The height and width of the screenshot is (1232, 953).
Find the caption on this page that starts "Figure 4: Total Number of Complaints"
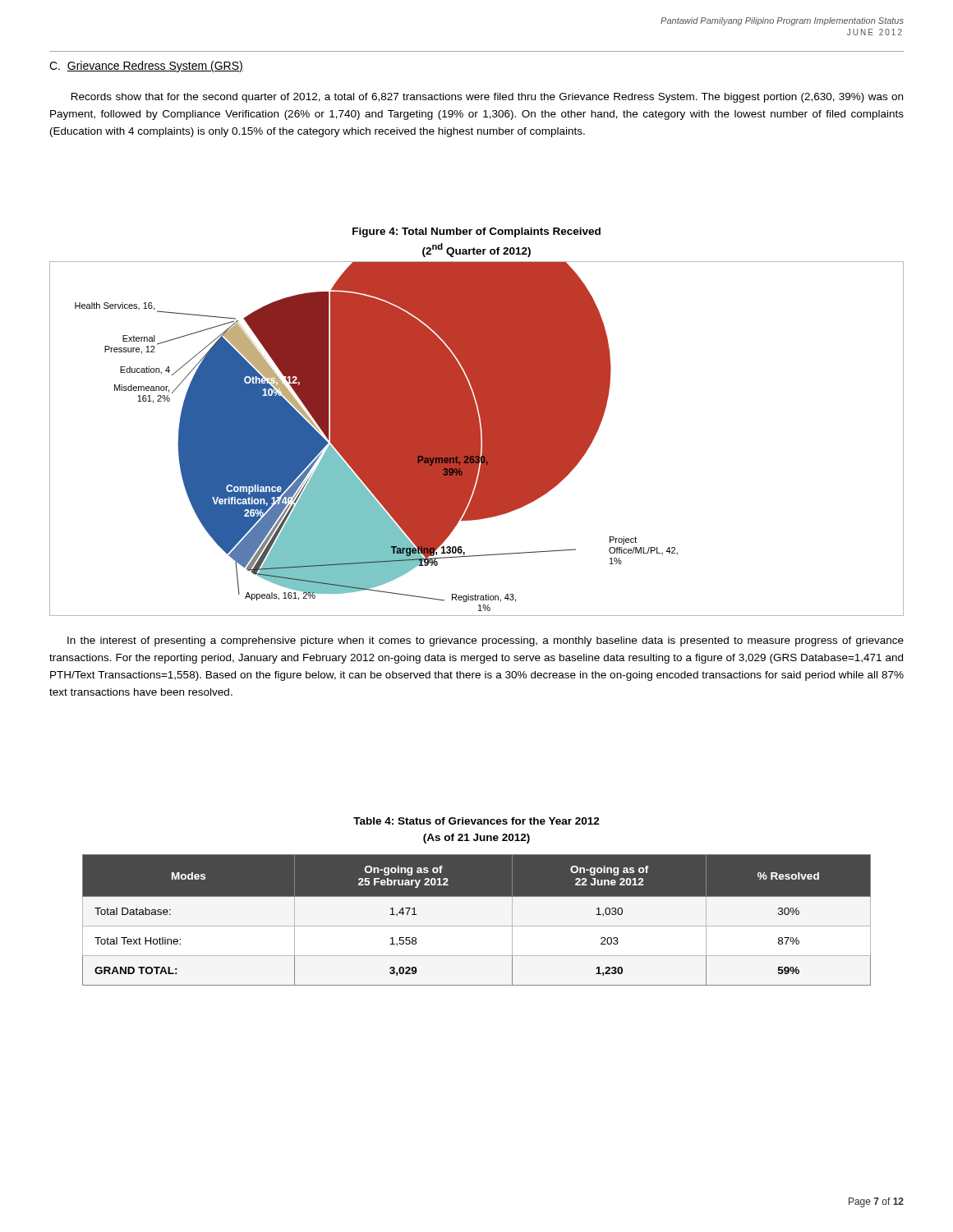(x=476, y=241)
